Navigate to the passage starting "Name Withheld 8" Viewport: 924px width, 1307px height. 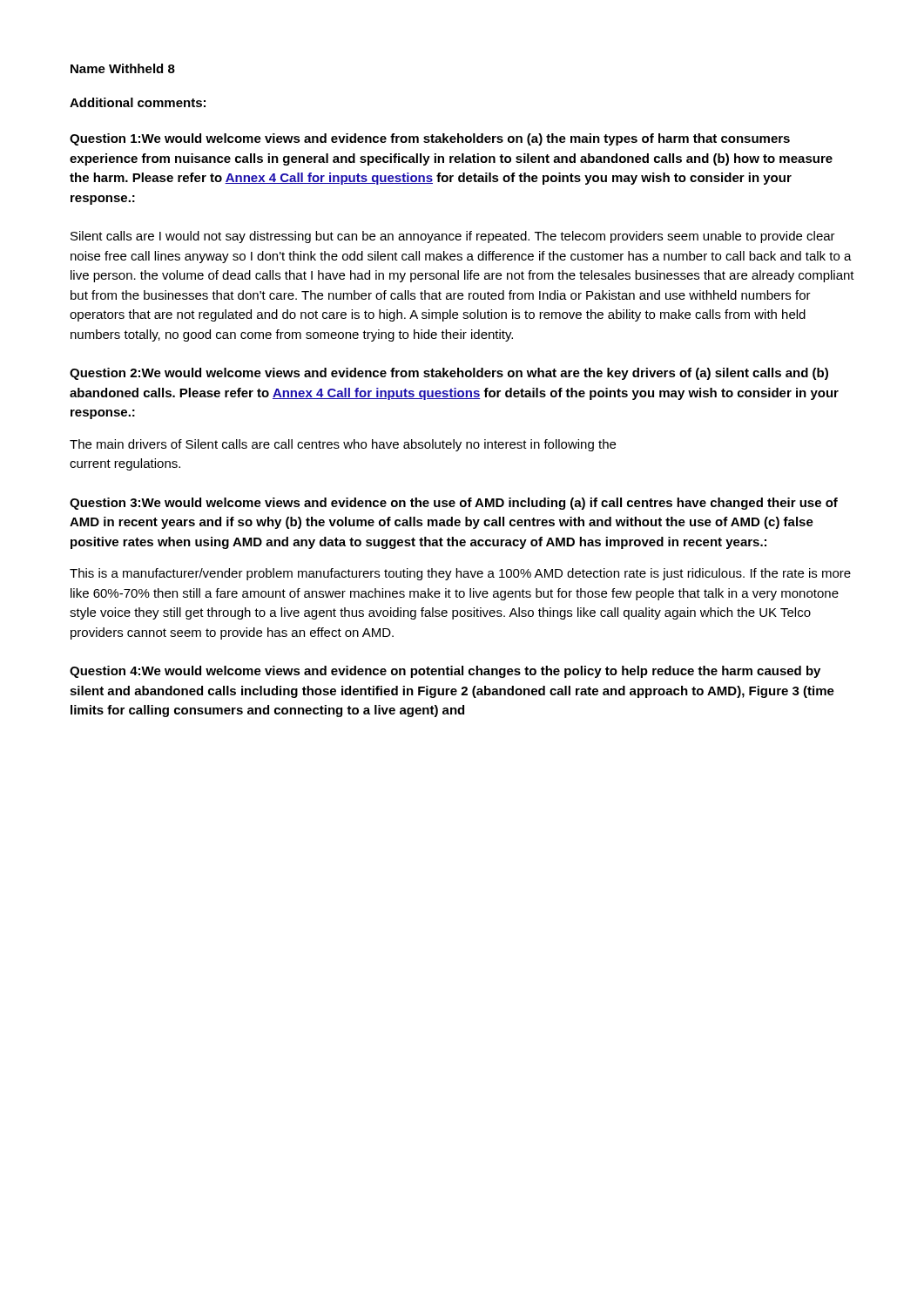(x=122, y=68)
